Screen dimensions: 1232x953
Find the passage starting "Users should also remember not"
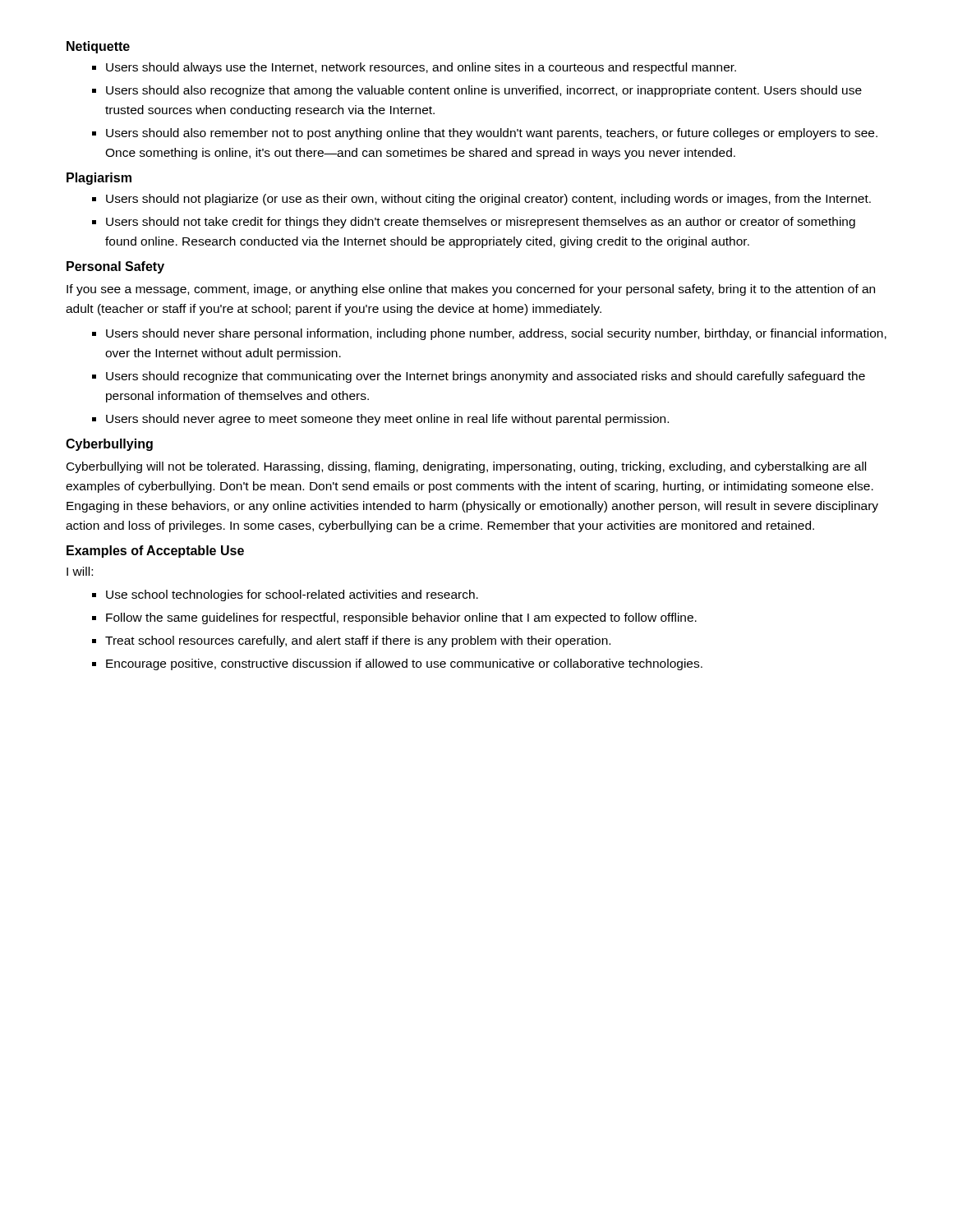pos(496,143)
